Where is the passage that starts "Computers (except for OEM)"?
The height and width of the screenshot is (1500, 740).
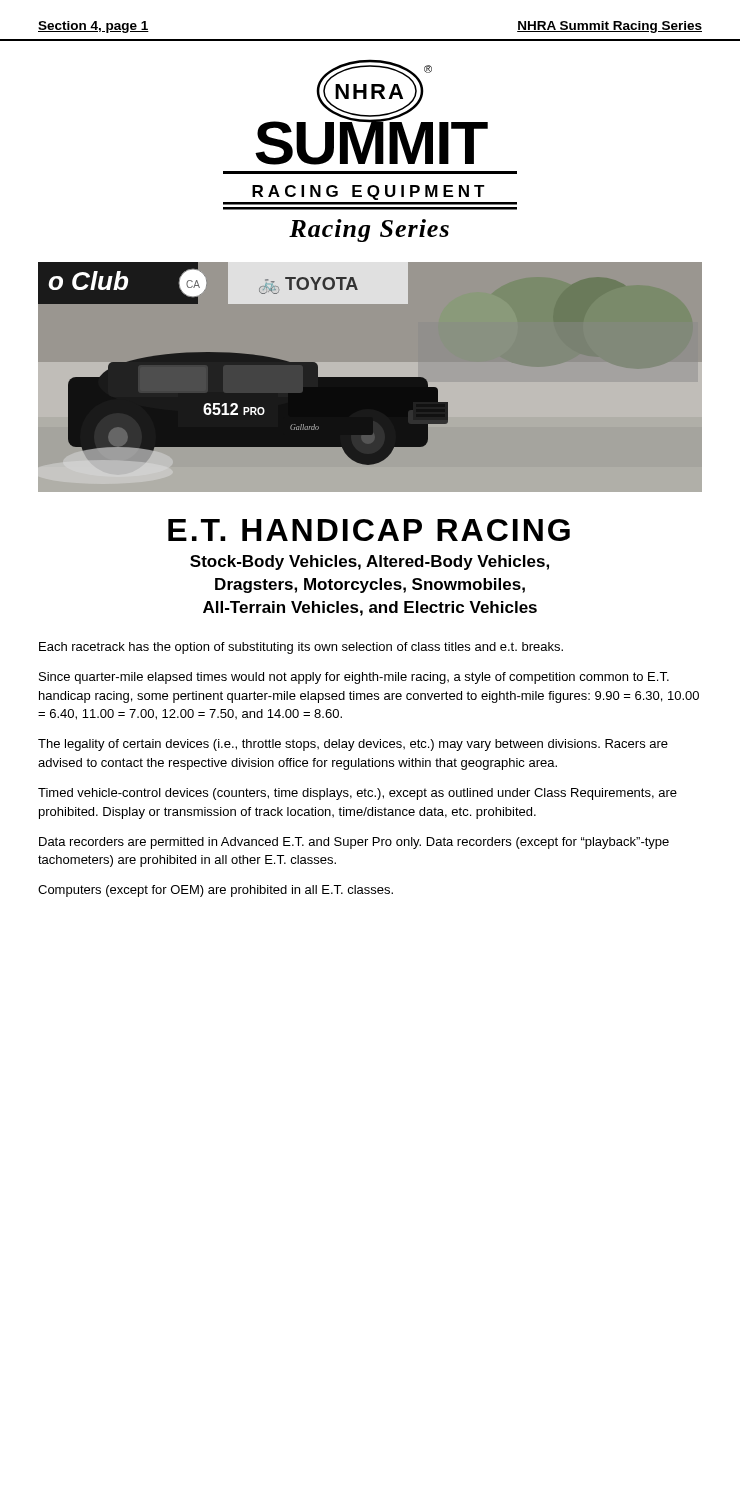pos(370,891)
